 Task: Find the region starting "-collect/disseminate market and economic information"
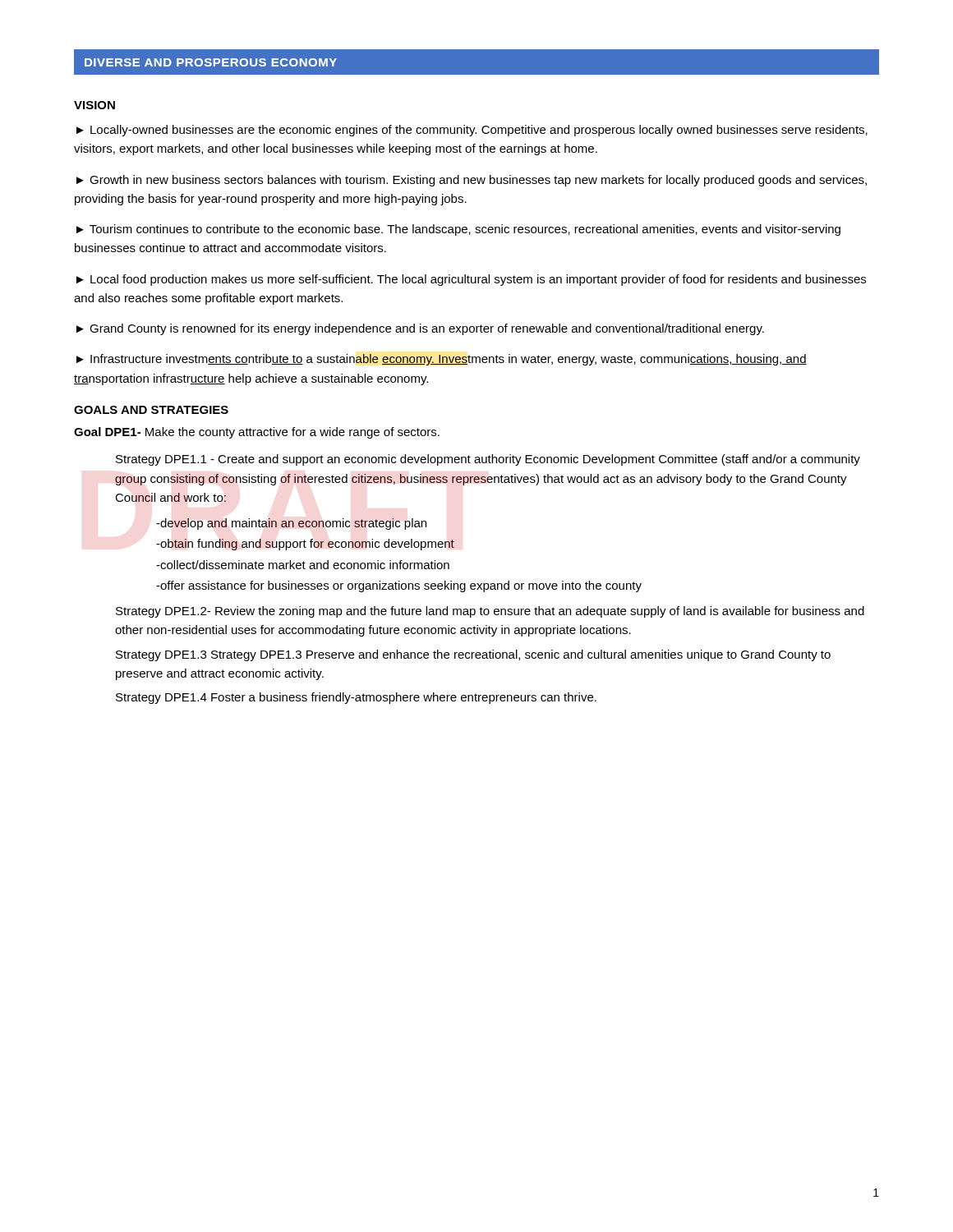click(x=303, y=564)
